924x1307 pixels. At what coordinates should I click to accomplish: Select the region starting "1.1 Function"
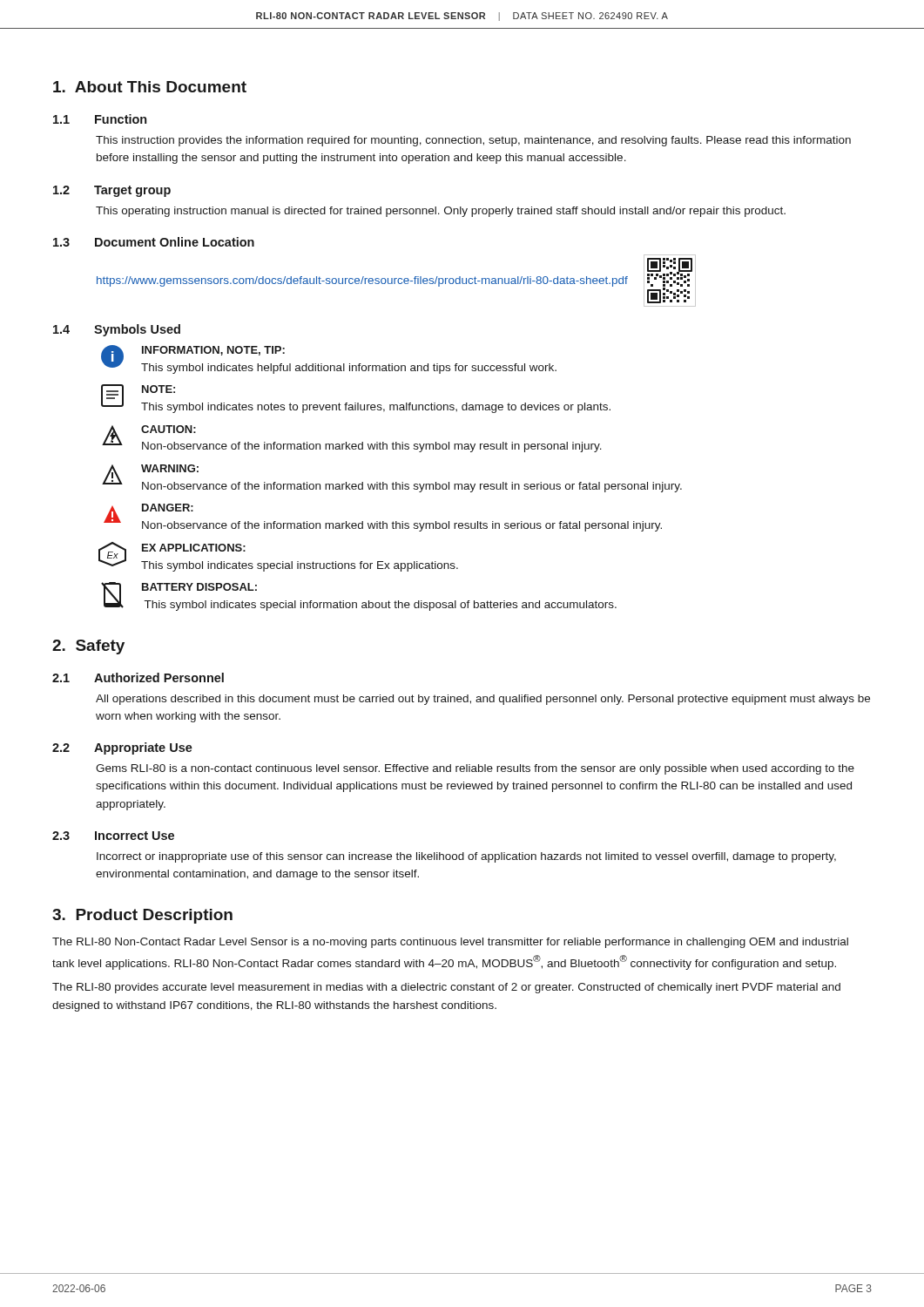pos(100,119)
